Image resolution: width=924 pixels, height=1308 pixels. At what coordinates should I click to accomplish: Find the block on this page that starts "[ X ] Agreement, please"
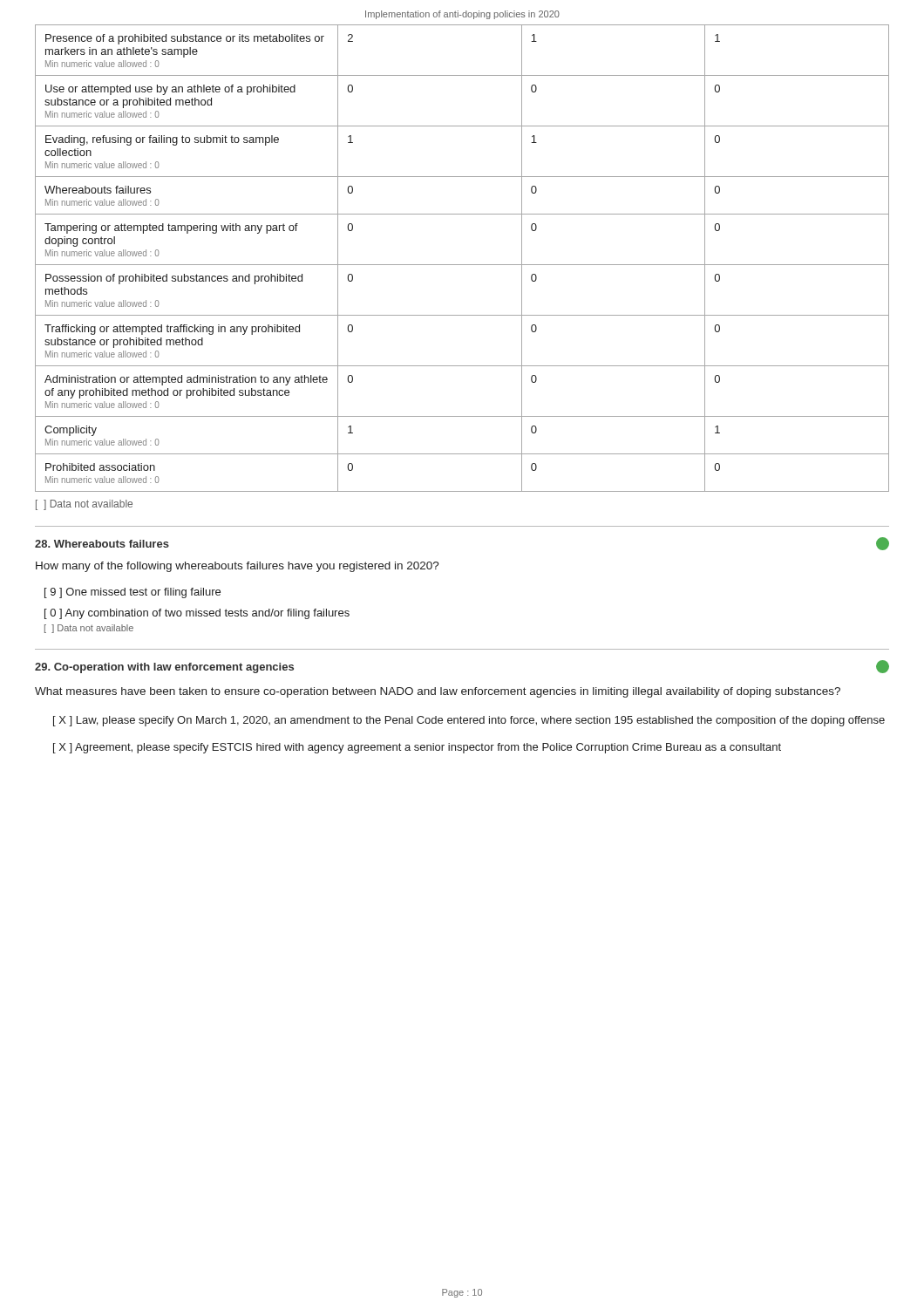tap(417, 747)
